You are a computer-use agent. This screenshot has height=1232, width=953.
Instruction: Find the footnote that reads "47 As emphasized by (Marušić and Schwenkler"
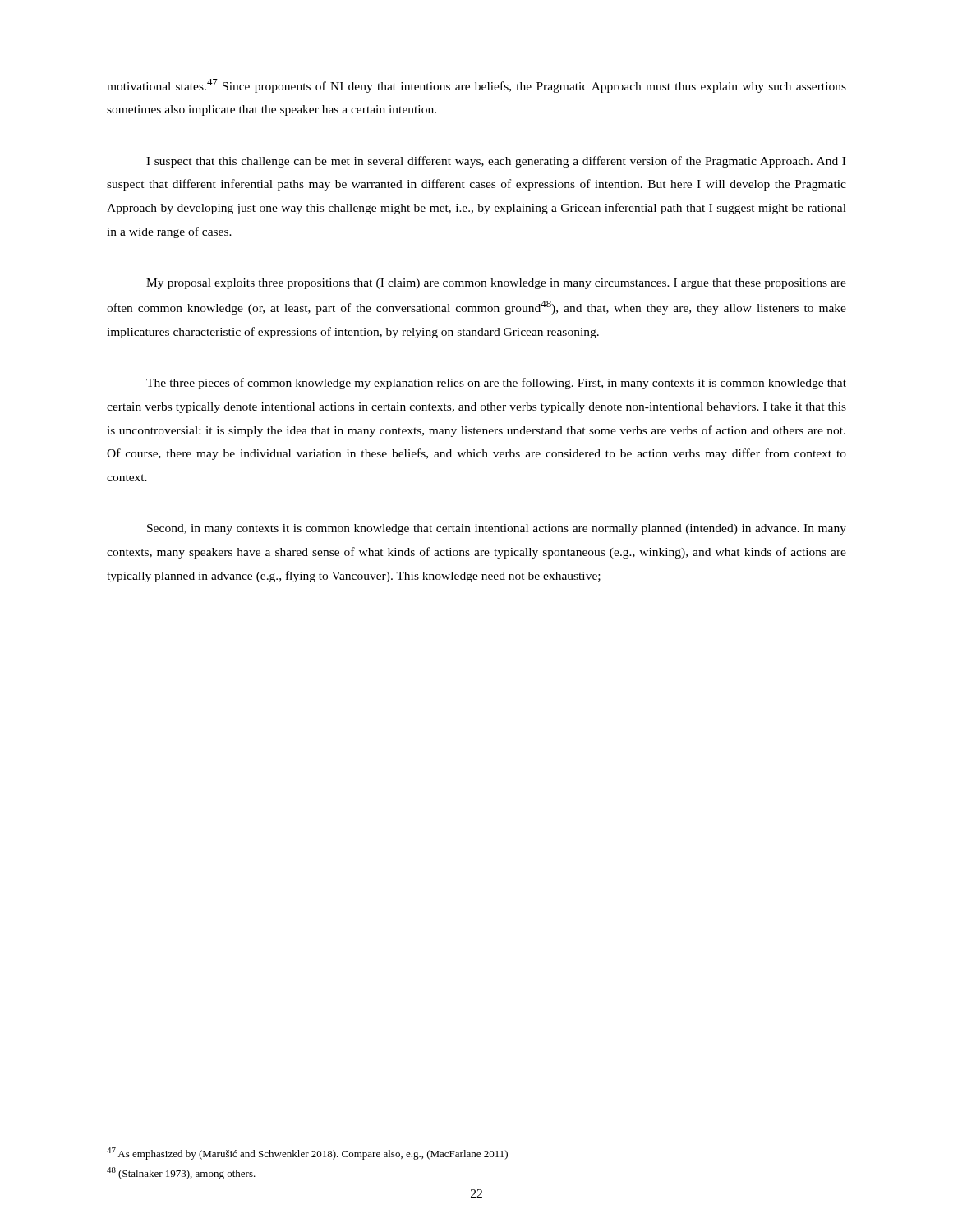click(x=308, y=1152)
